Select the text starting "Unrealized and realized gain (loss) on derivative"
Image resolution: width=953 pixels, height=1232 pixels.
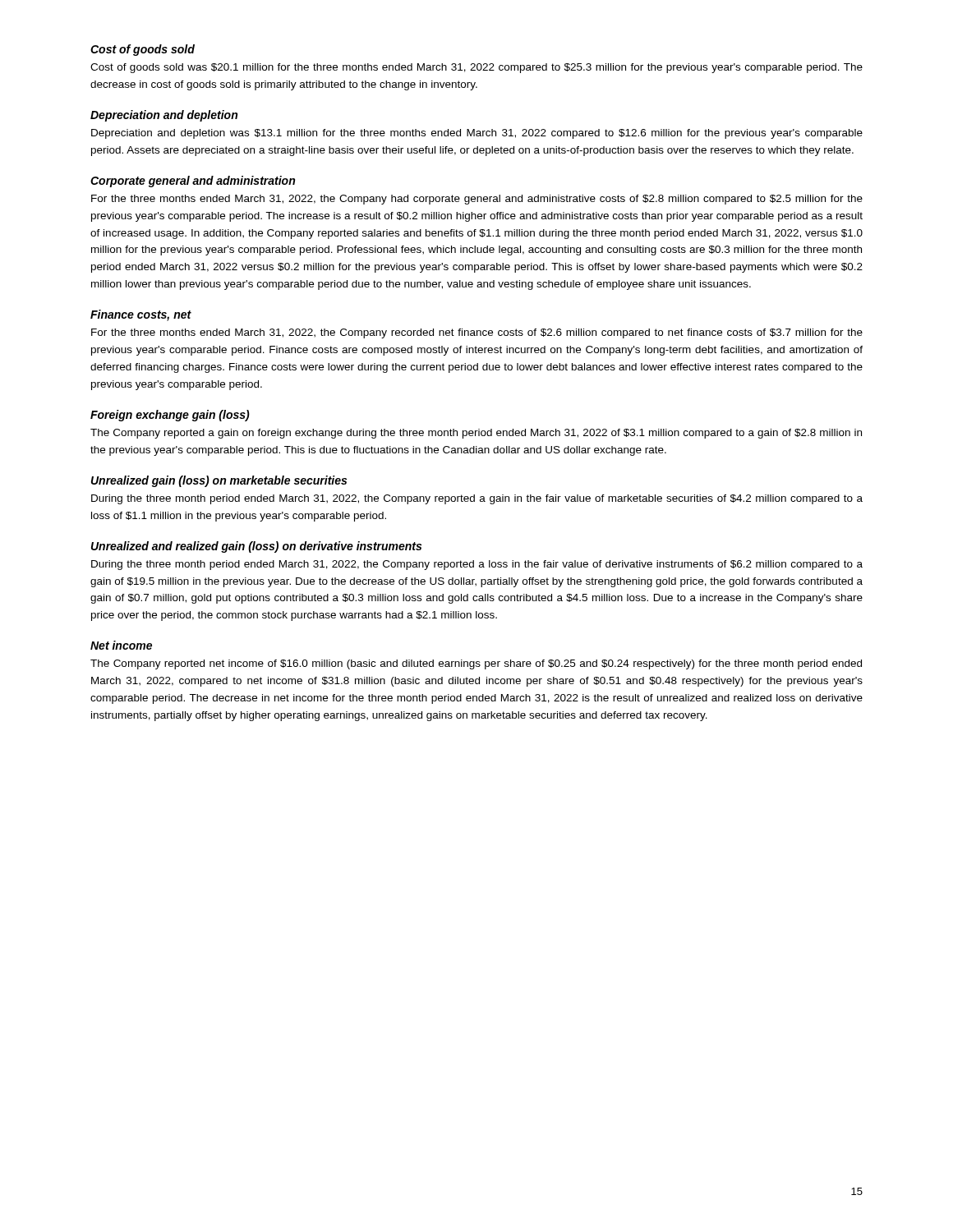(256, 546)
